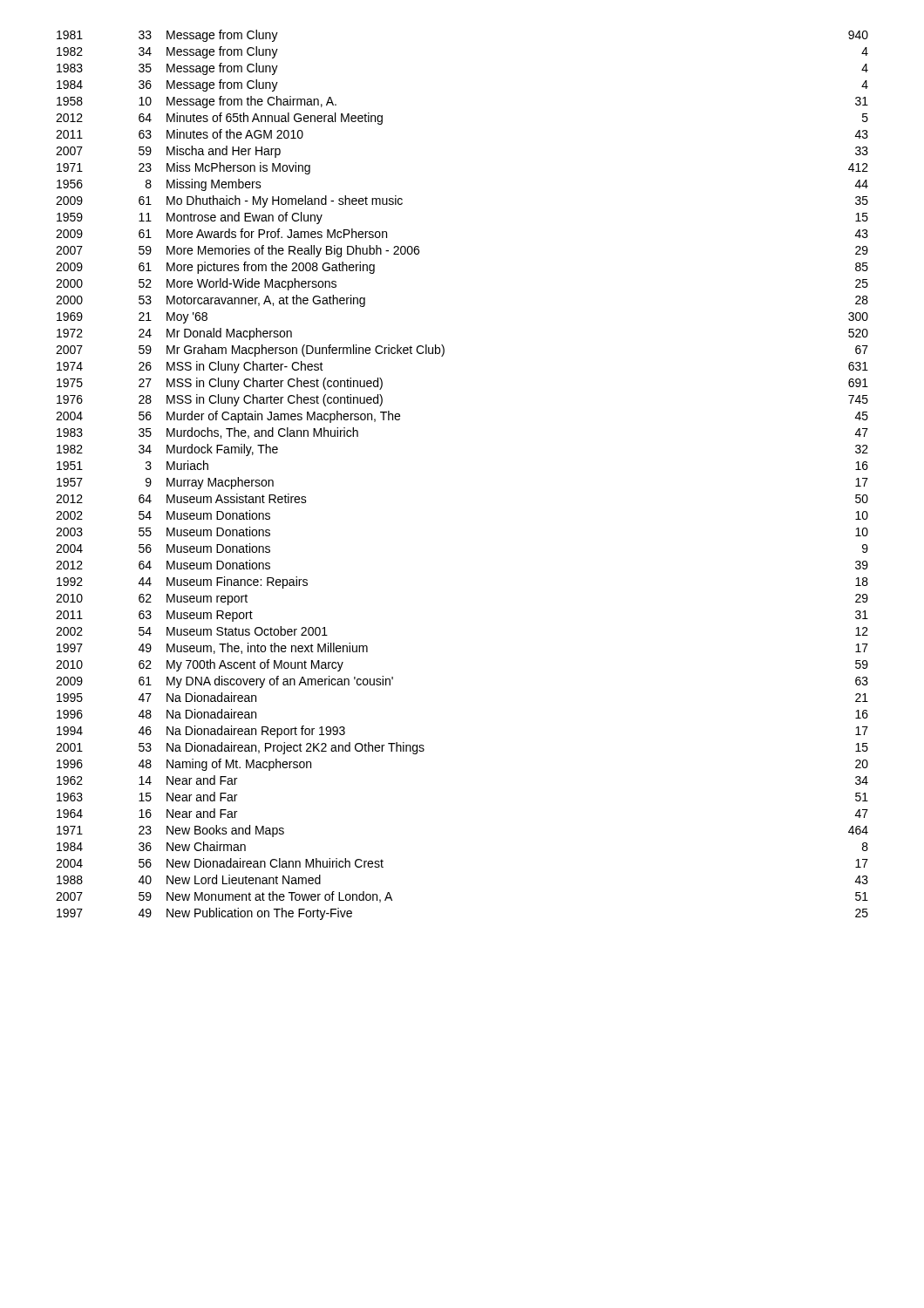Find the table that mentions "Murdock Family, The"

pyautogui.click(x=462, y=473)
